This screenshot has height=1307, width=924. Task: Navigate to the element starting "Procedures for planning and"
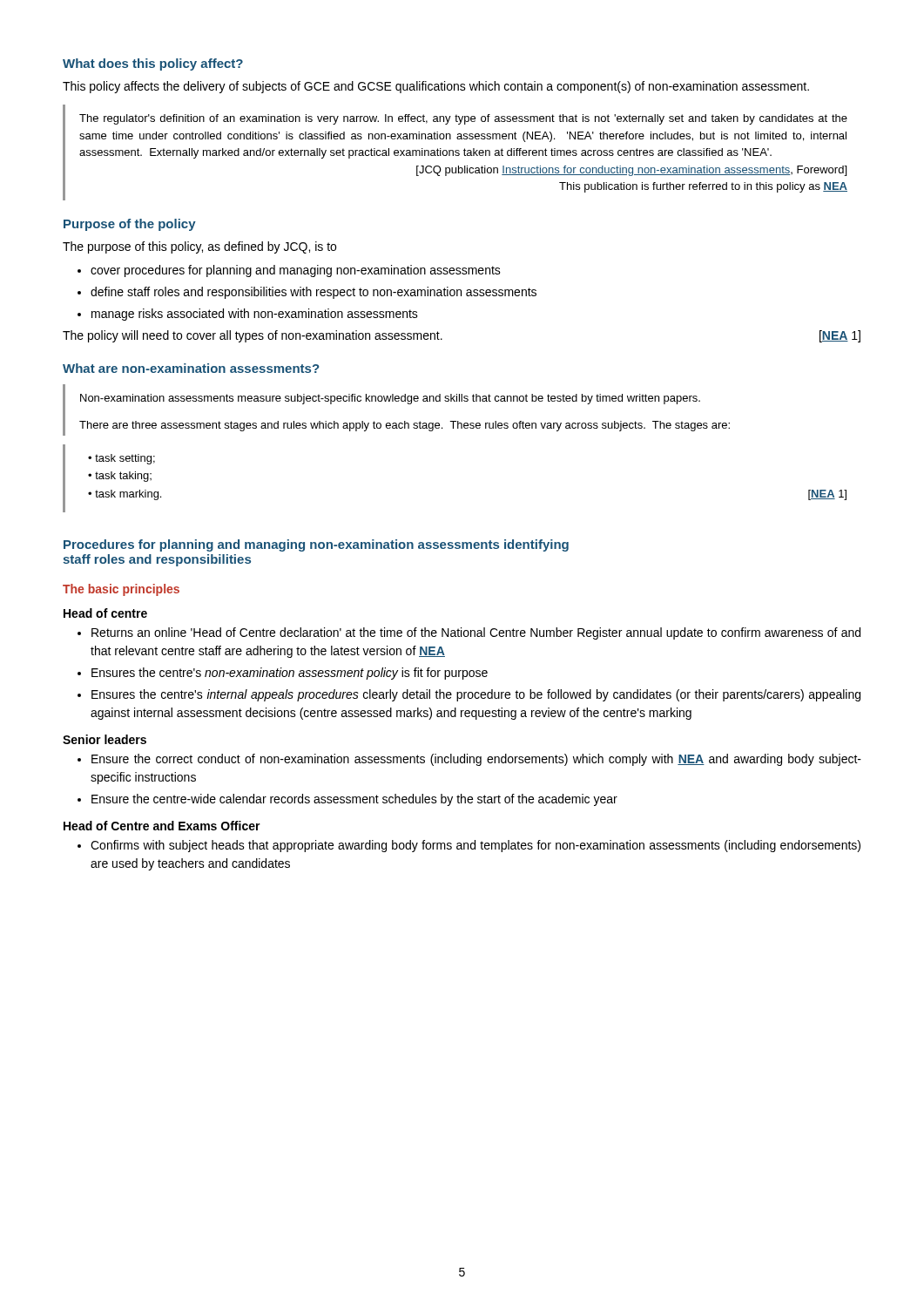pyautogui.click(x=316, y=551)
